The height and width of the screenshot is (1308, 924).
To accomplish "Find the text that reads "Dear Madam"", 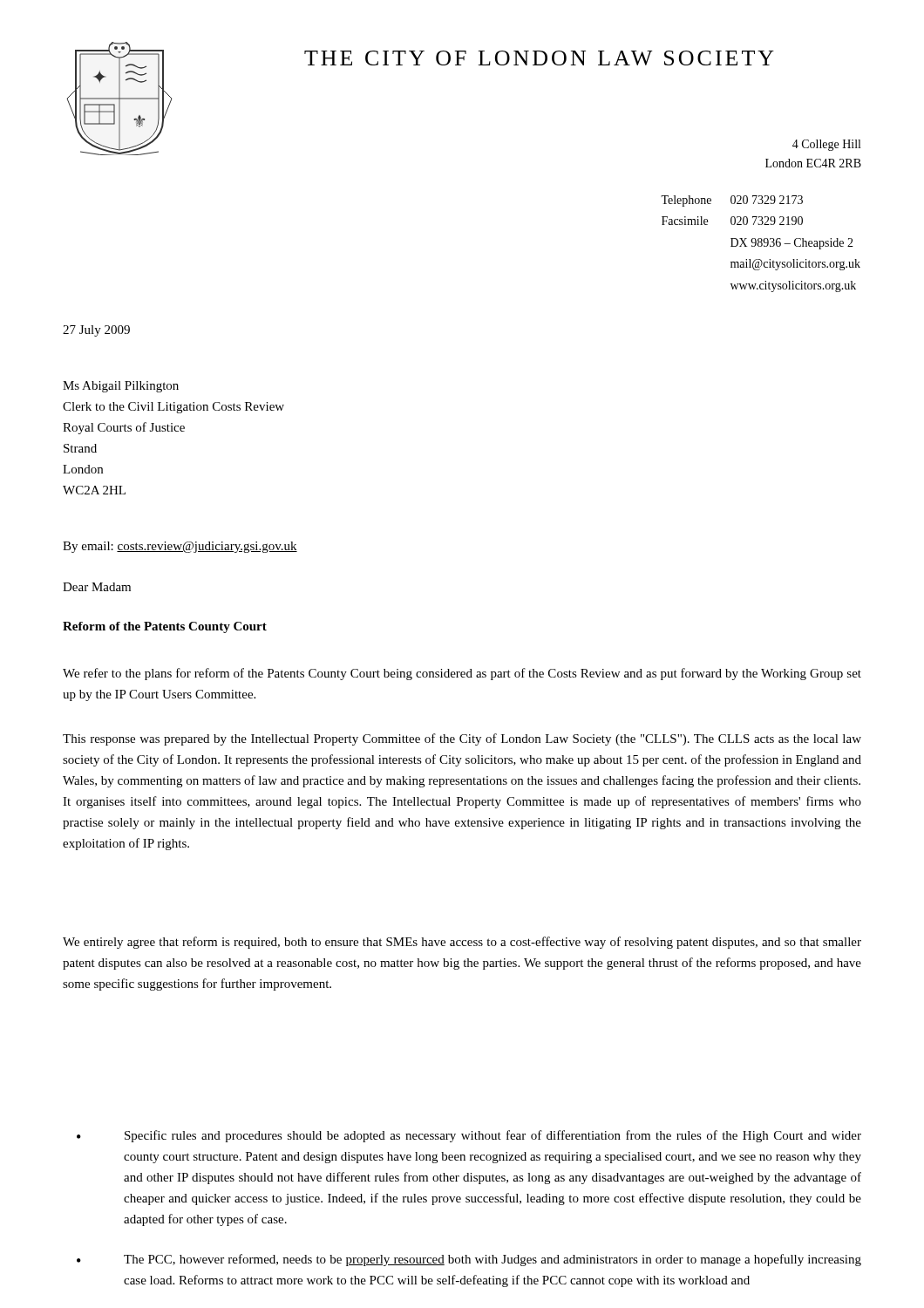I will 97,587.
